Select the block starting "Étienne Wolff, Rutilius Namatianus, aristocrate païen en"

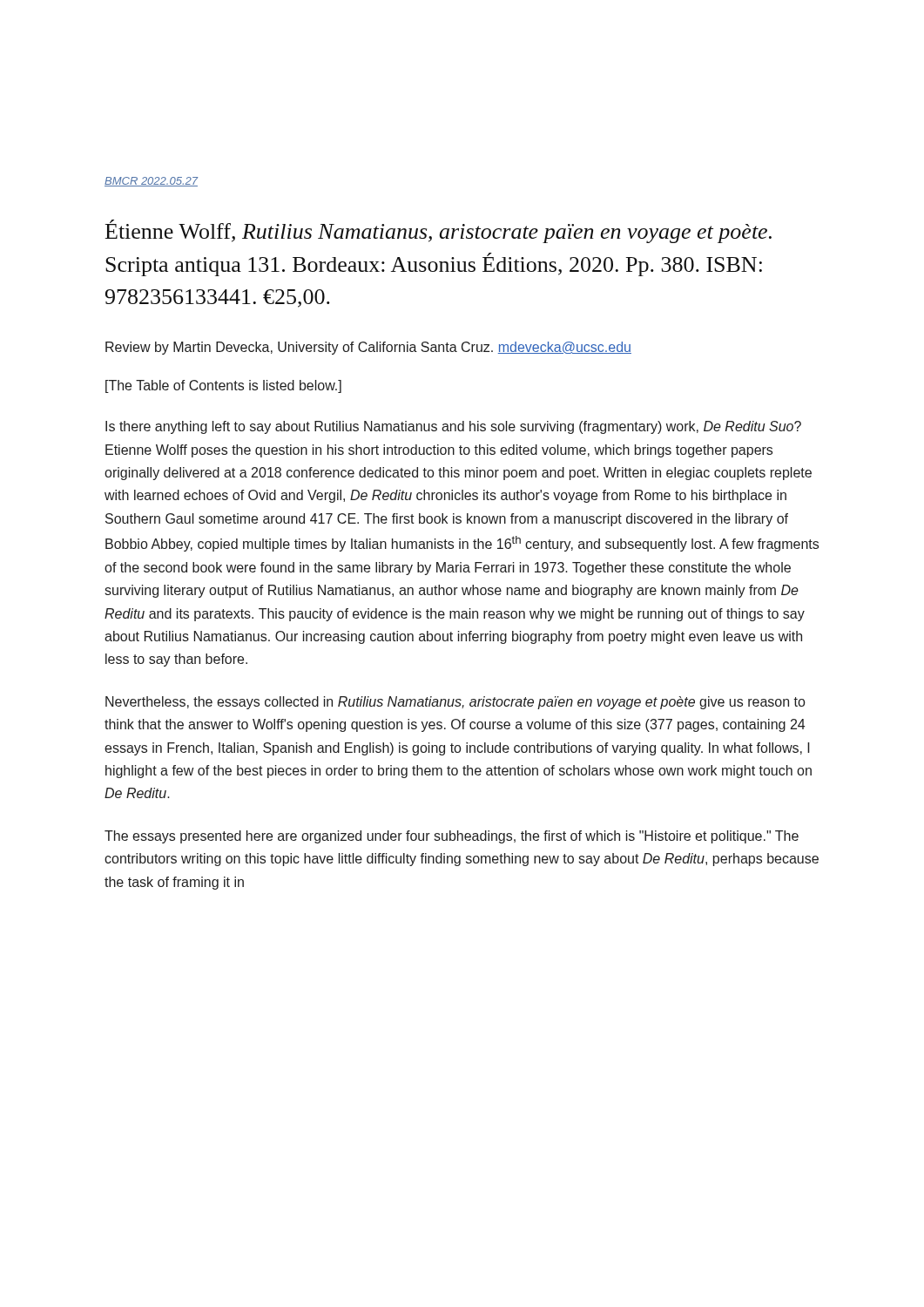(x=439, y=264)
